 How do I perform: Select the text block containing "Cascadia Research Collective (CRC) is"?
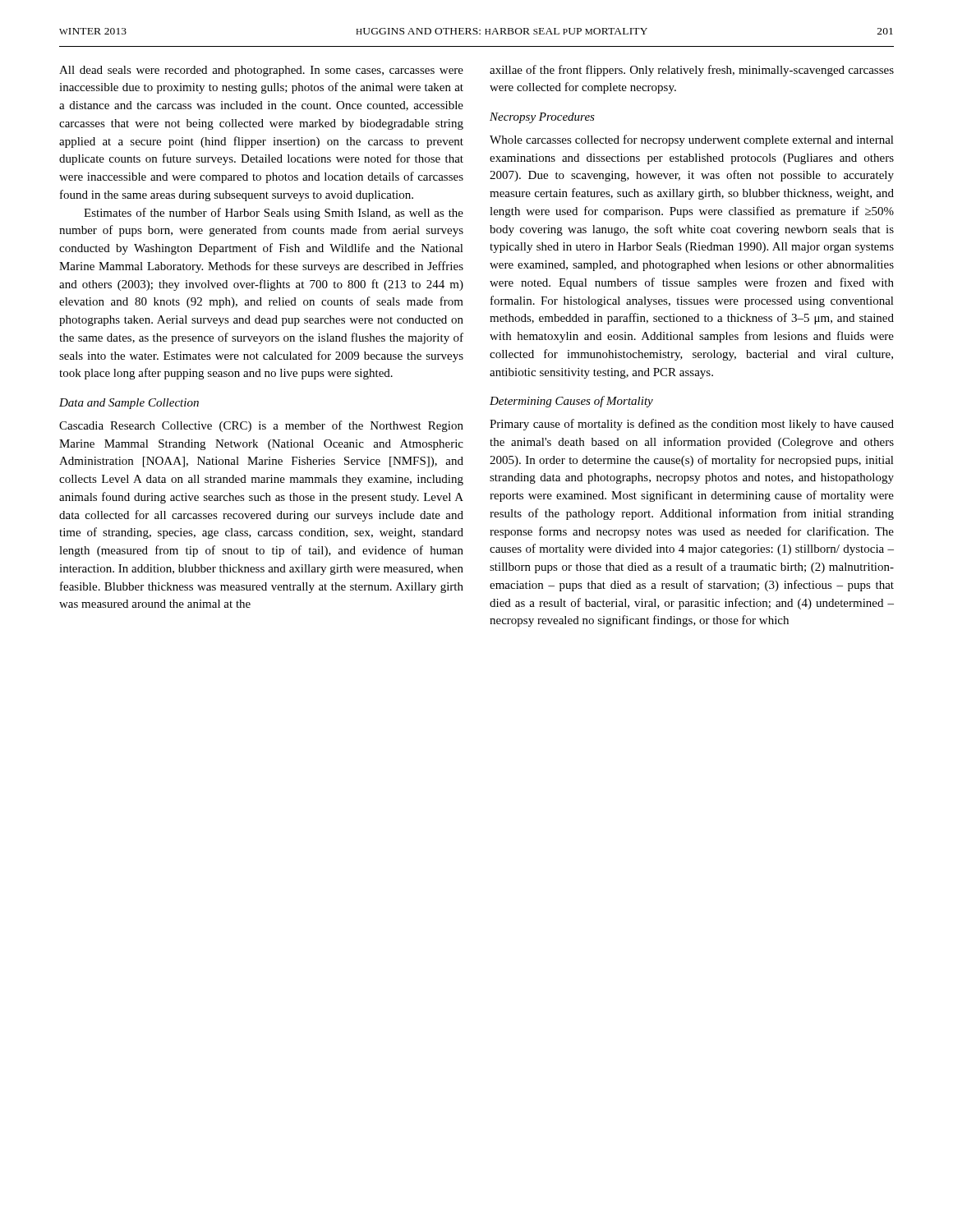[261, 515]
